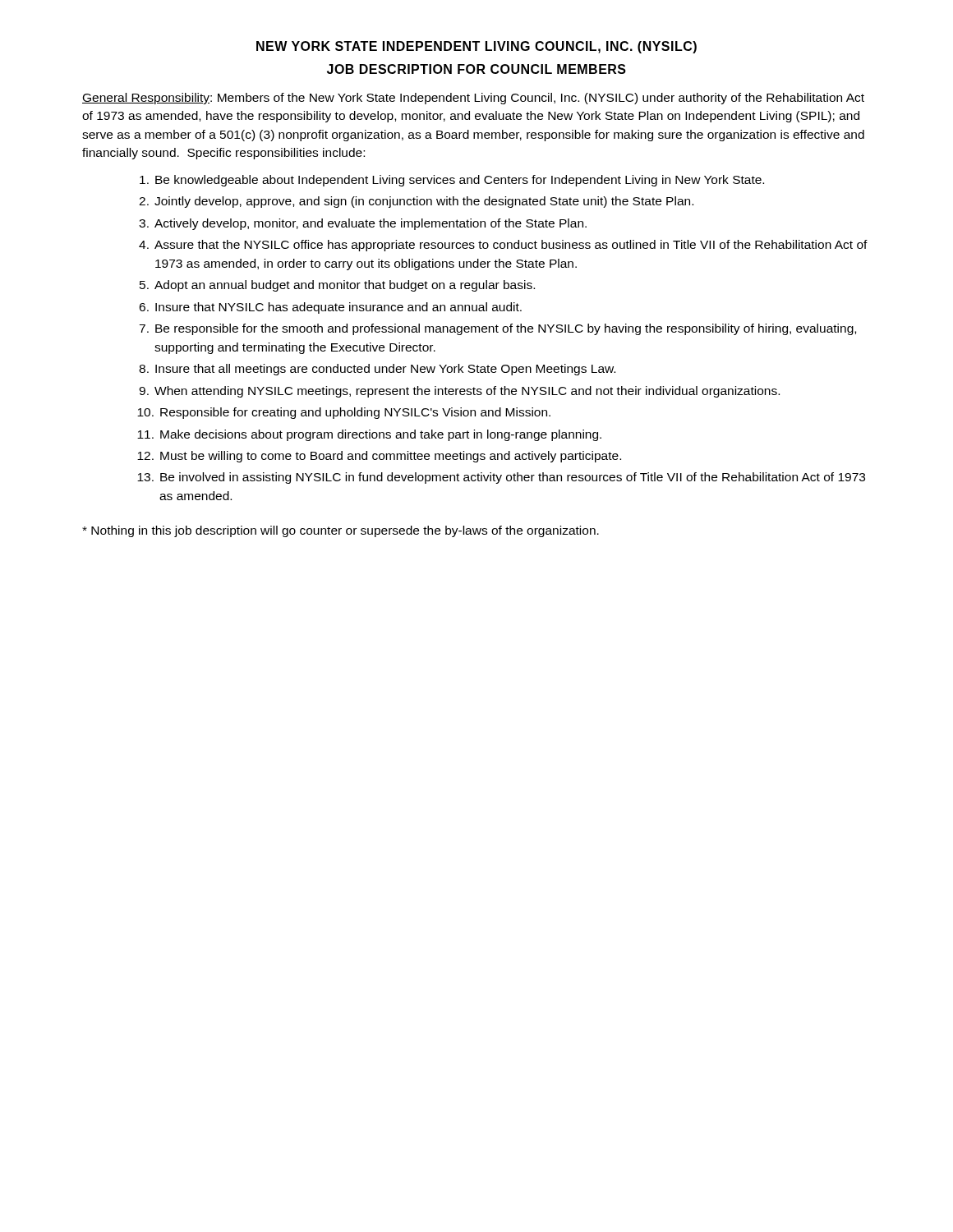
Task: Click the passage that begins "3. Actively develop, monitor, and evaluate the"
Action: tap(497, 223)
